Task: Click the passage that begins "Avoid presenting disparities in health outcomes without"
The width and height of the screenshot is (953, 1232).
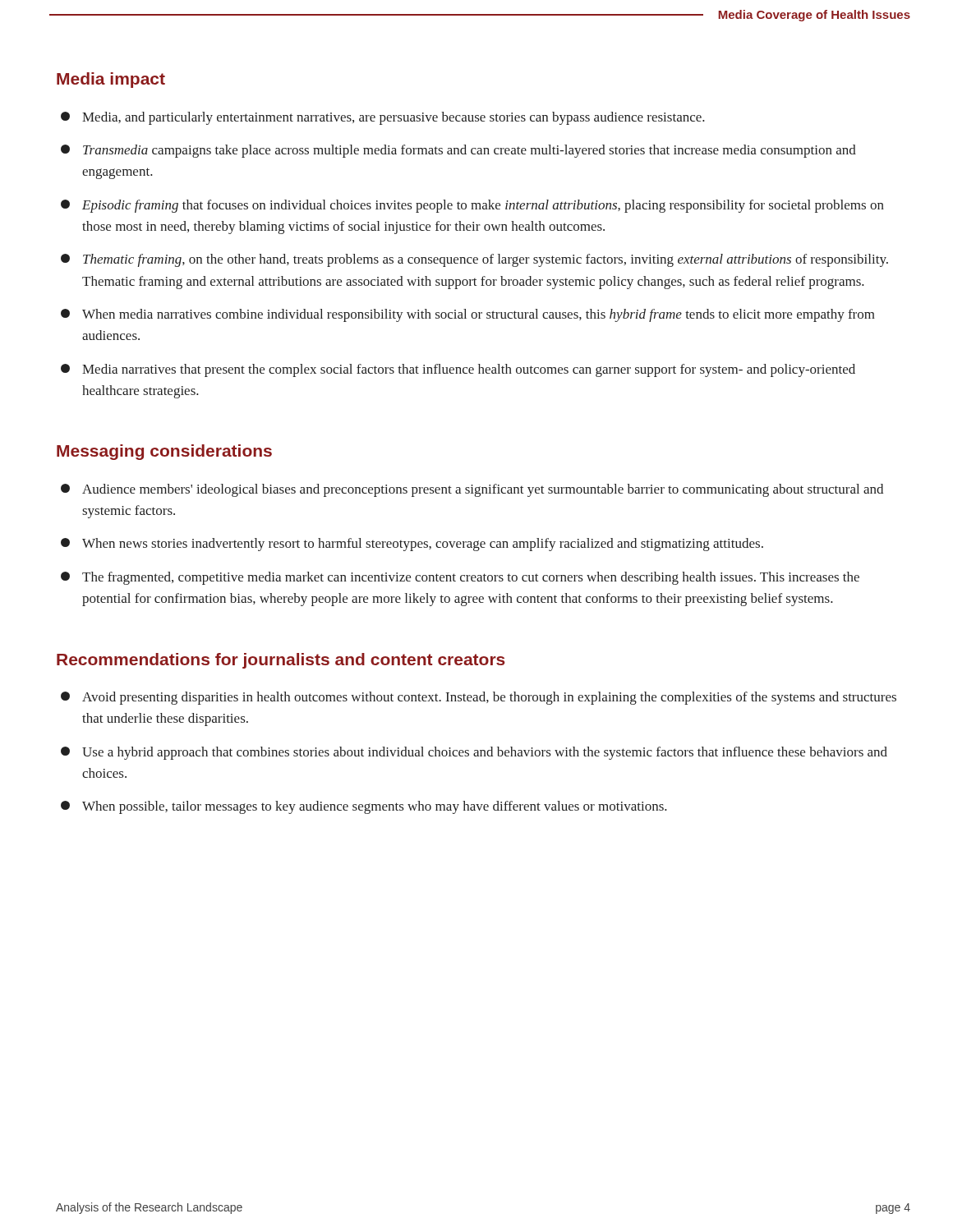Action: tap(476, 708)
